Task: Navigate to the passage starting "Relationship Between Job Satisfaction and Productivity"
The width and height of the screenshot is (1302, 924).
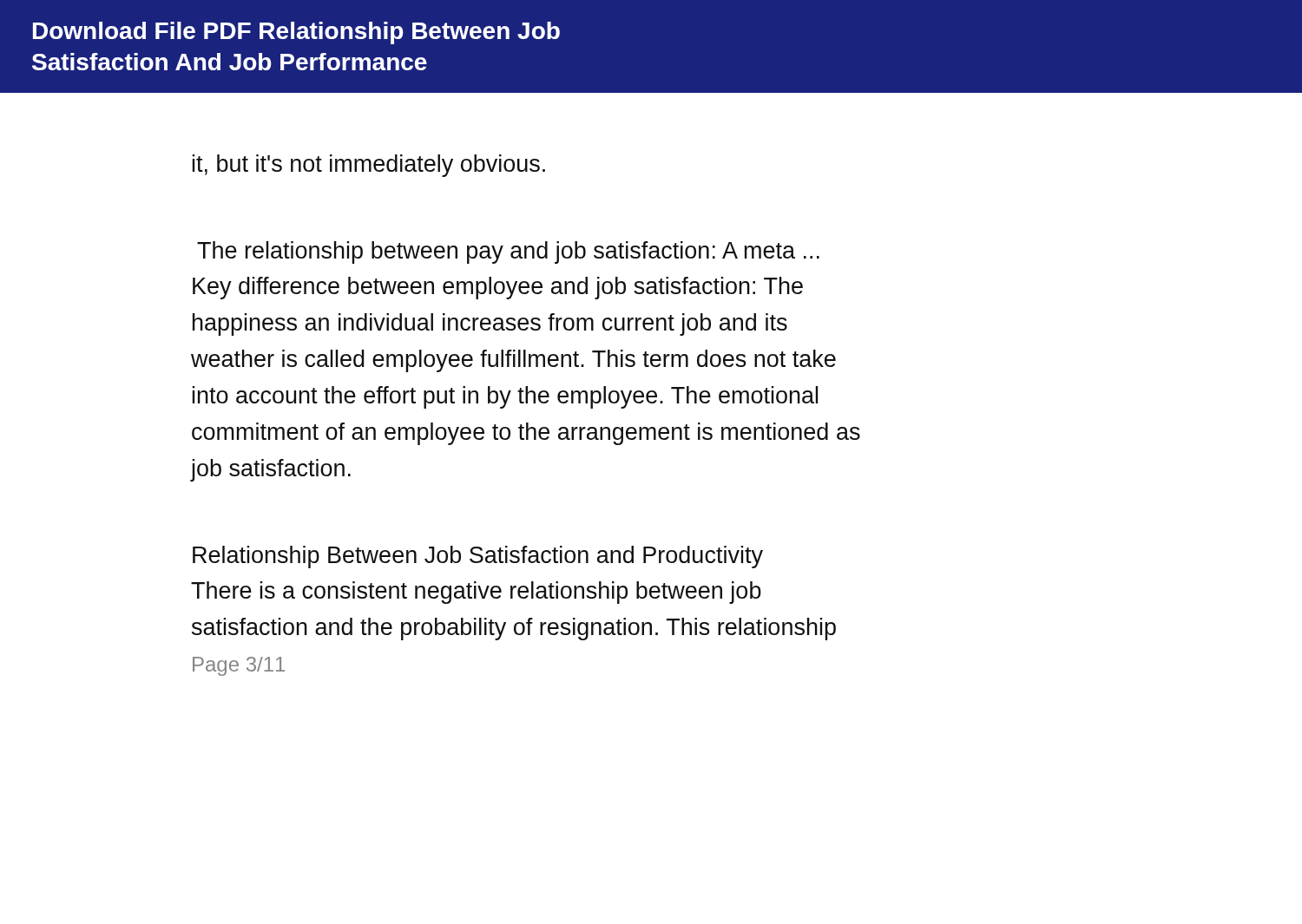Action: (514, 609)
